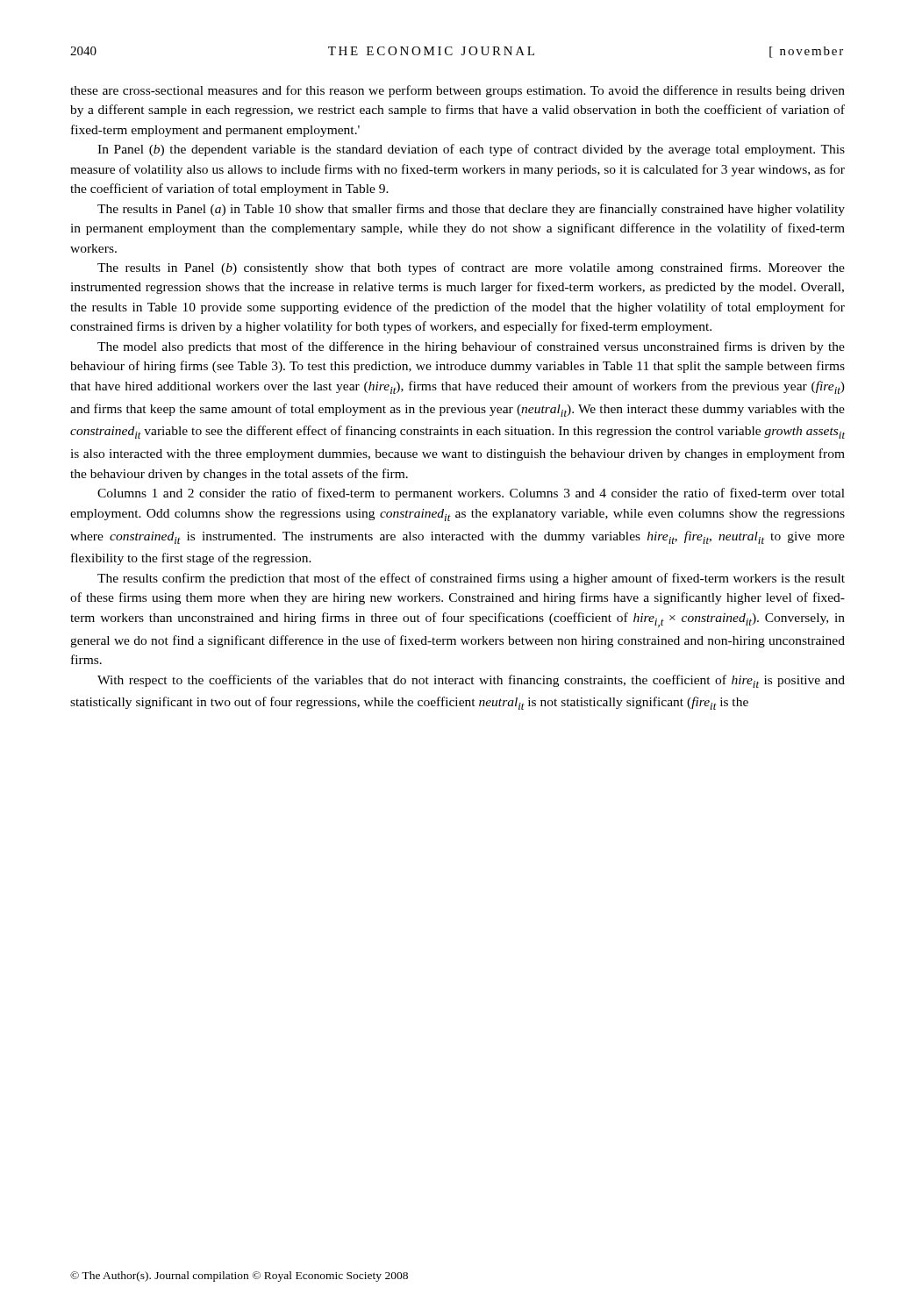The width and height of the screenshot is (915, 1316).
Task: Locate the text block that reads "these are cross-sectional"
Action: pos(458,110)
